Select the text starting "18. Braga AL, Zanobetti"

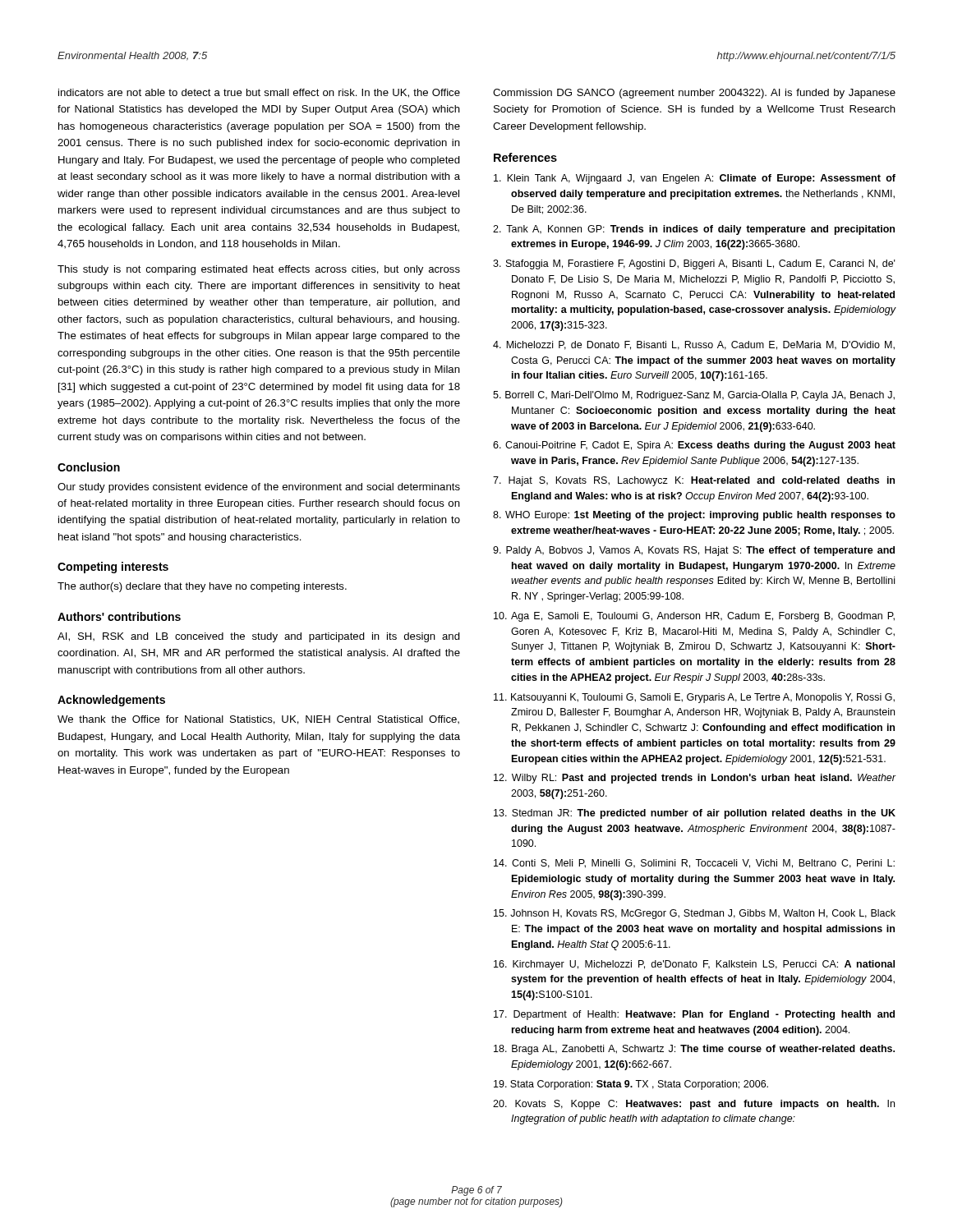(694, 1057)
